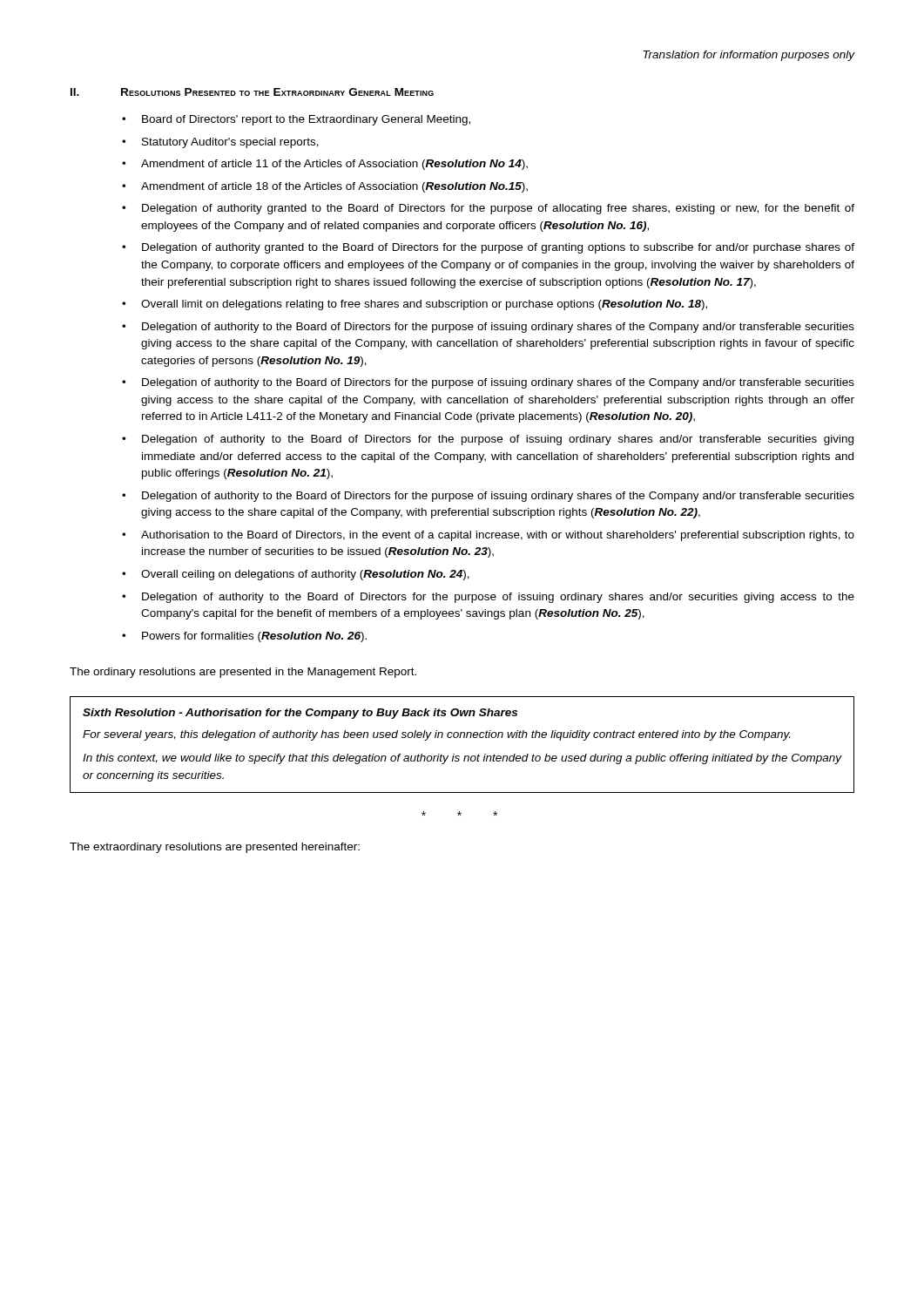Find the block on this page that starts "The ordinary resolutions are presented"
Screen dimensions: 1307x924
click(x=244, y=672)
